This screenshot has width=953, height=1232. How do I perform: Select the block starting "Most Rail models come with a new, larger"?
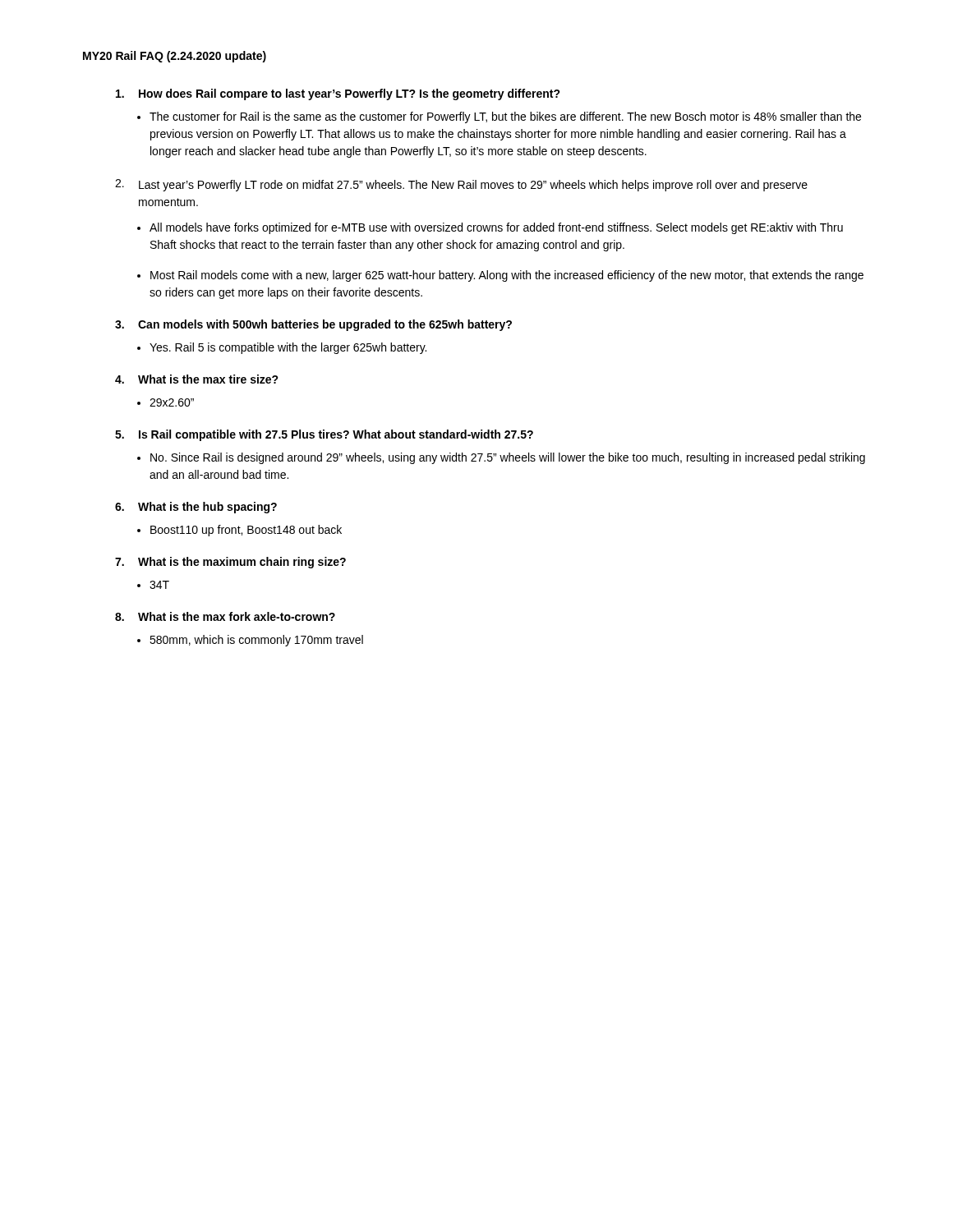(x=501, y=284)
